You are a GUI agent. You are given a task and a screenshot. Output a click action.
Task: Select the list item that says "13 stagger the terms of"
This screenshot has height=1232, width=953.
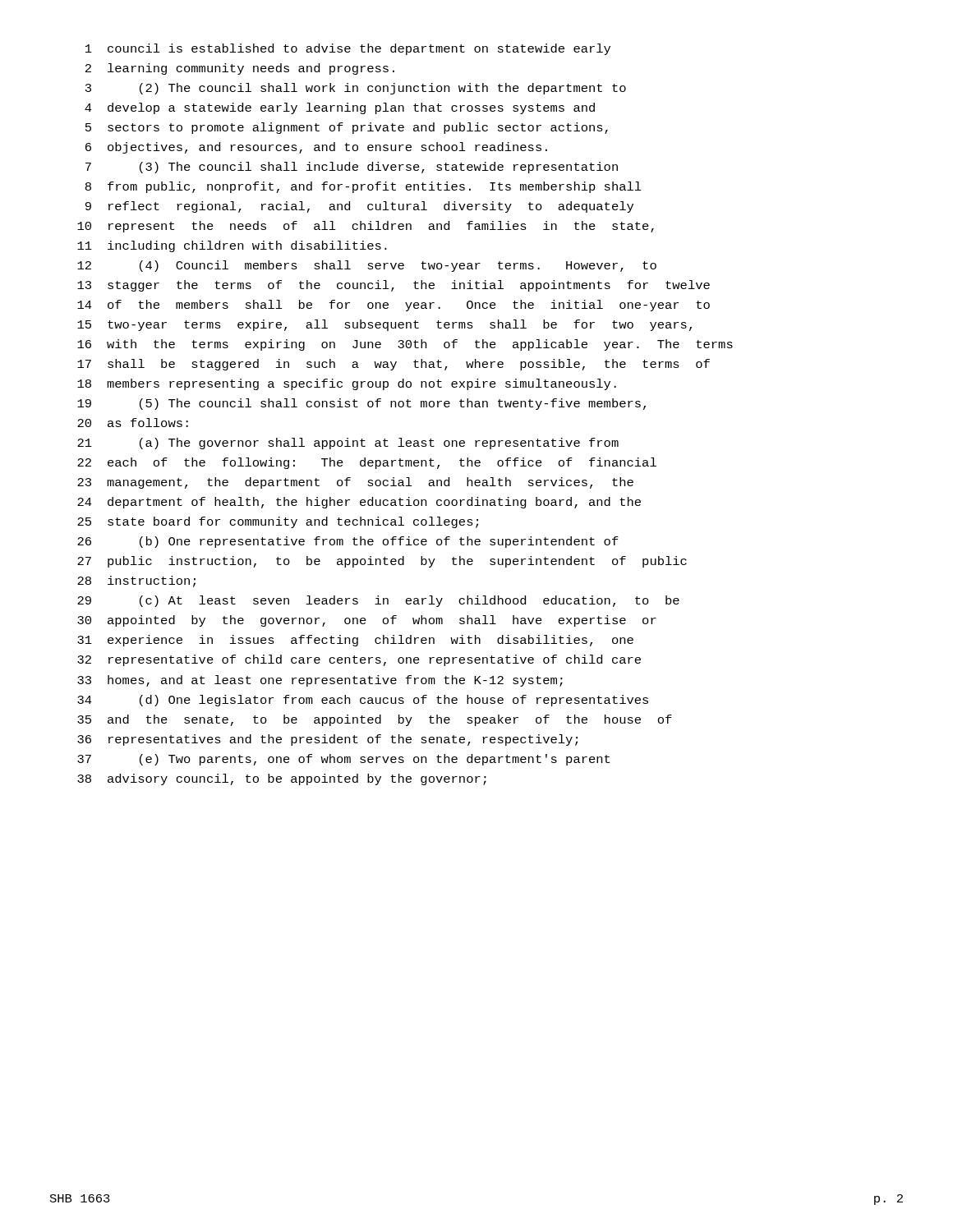tap(476, 286)
